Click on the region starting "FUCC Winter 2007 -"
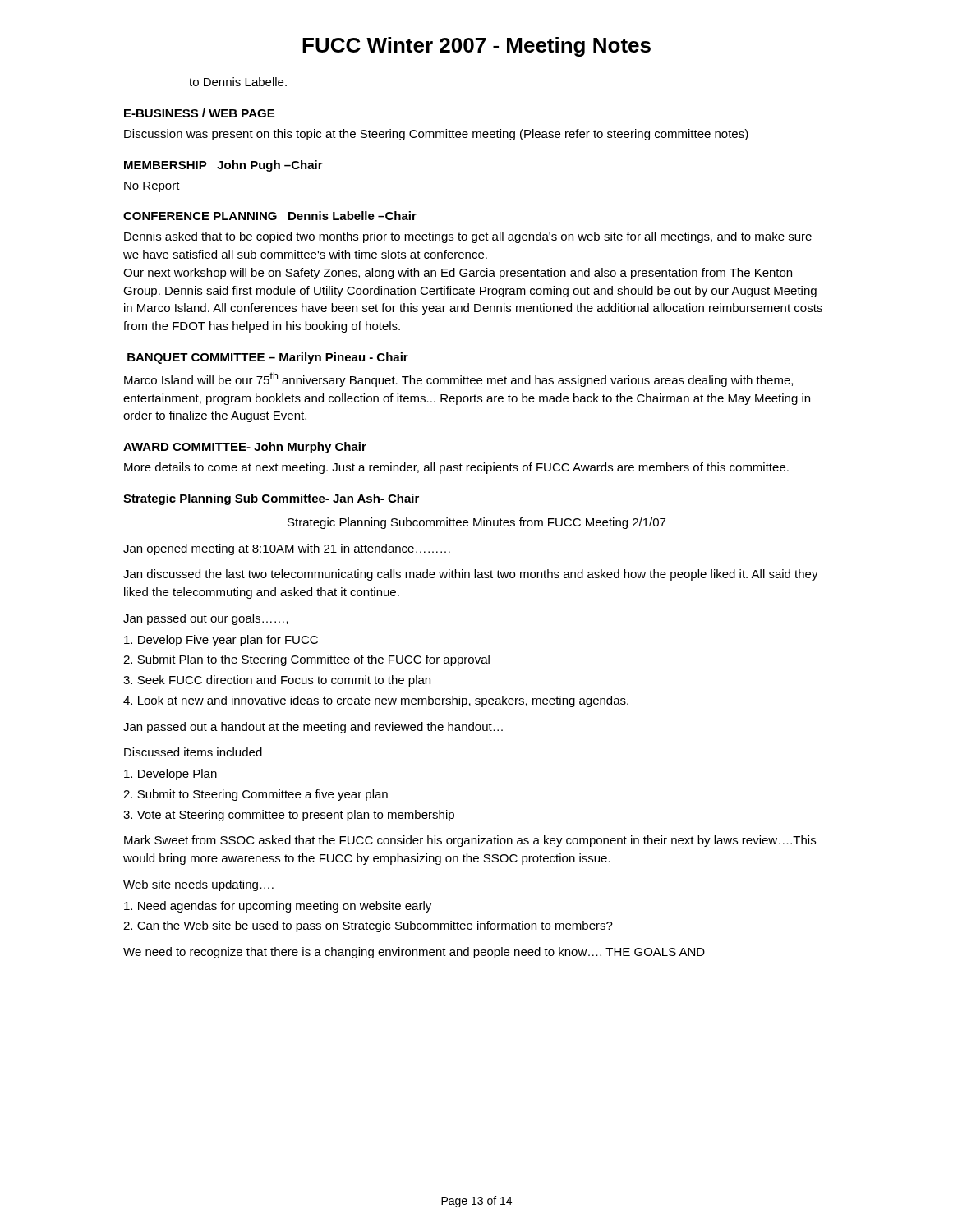The image size is (953, 1232). click(476, 46)
